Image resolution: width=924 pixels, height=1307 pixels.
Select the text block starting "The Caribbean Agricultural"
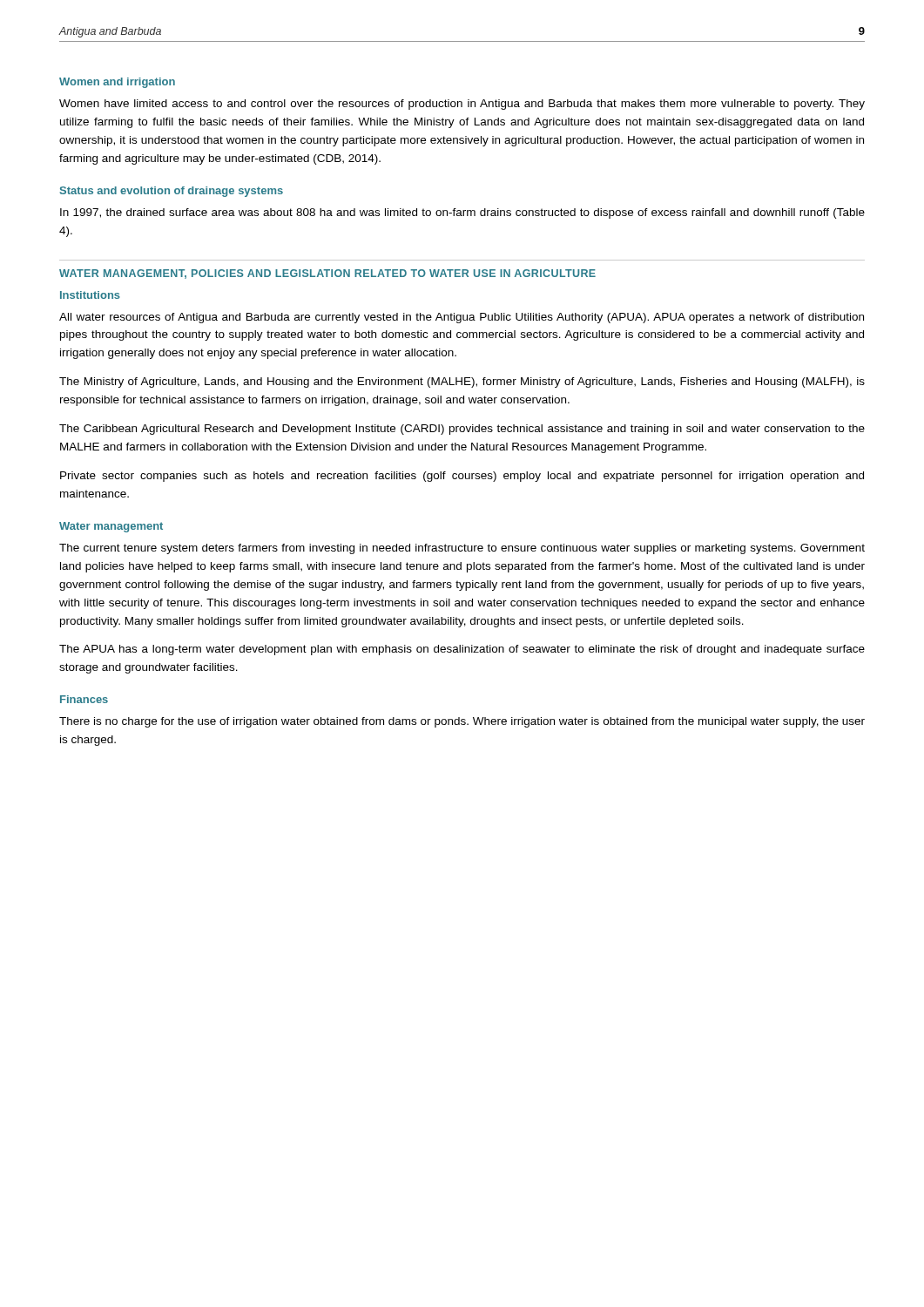(x=462, y=438)
